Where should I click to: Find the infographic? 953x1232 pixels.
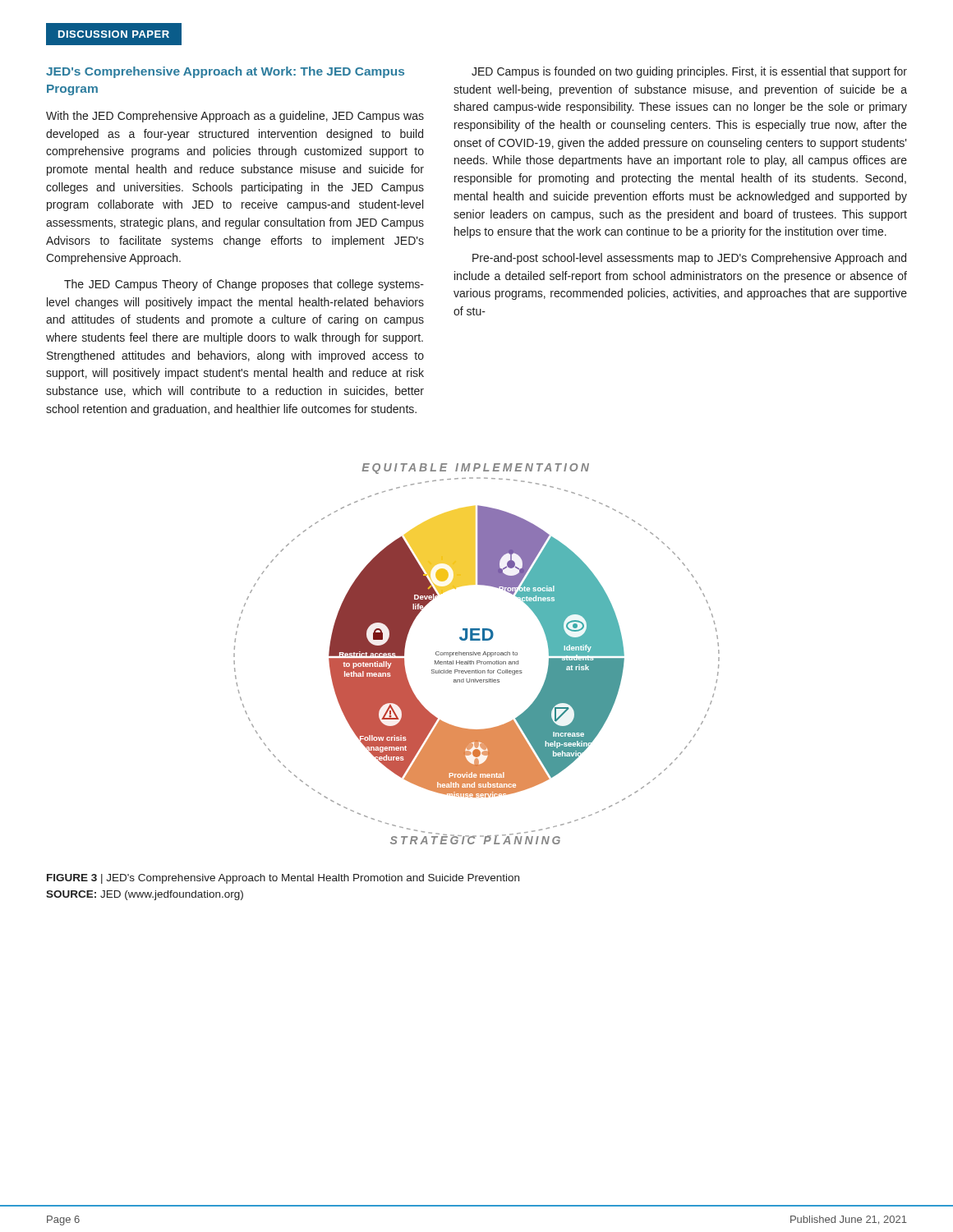476,655
